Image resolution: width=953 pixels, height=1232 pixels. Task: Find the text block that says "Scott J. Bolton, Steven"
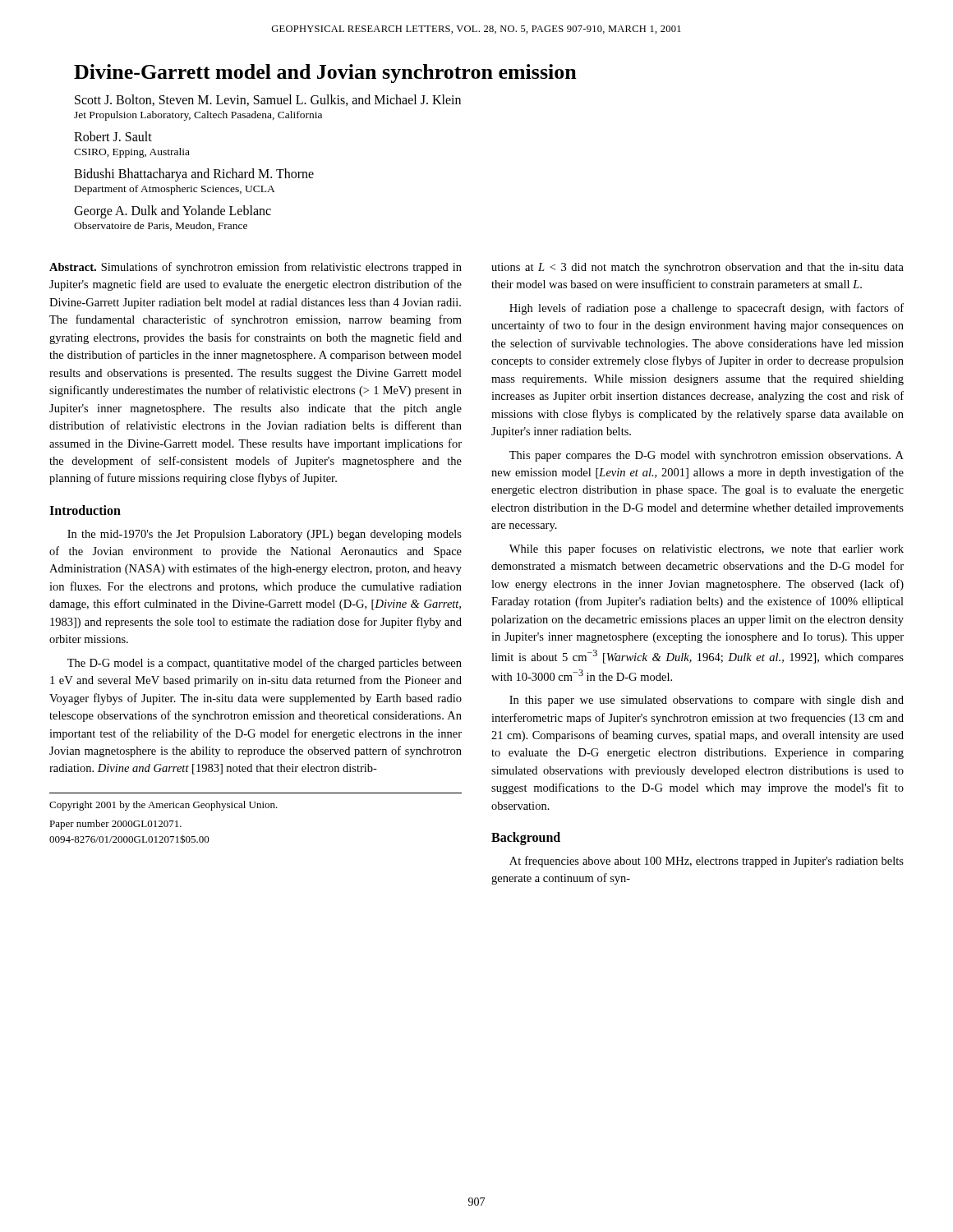point(268,100)
